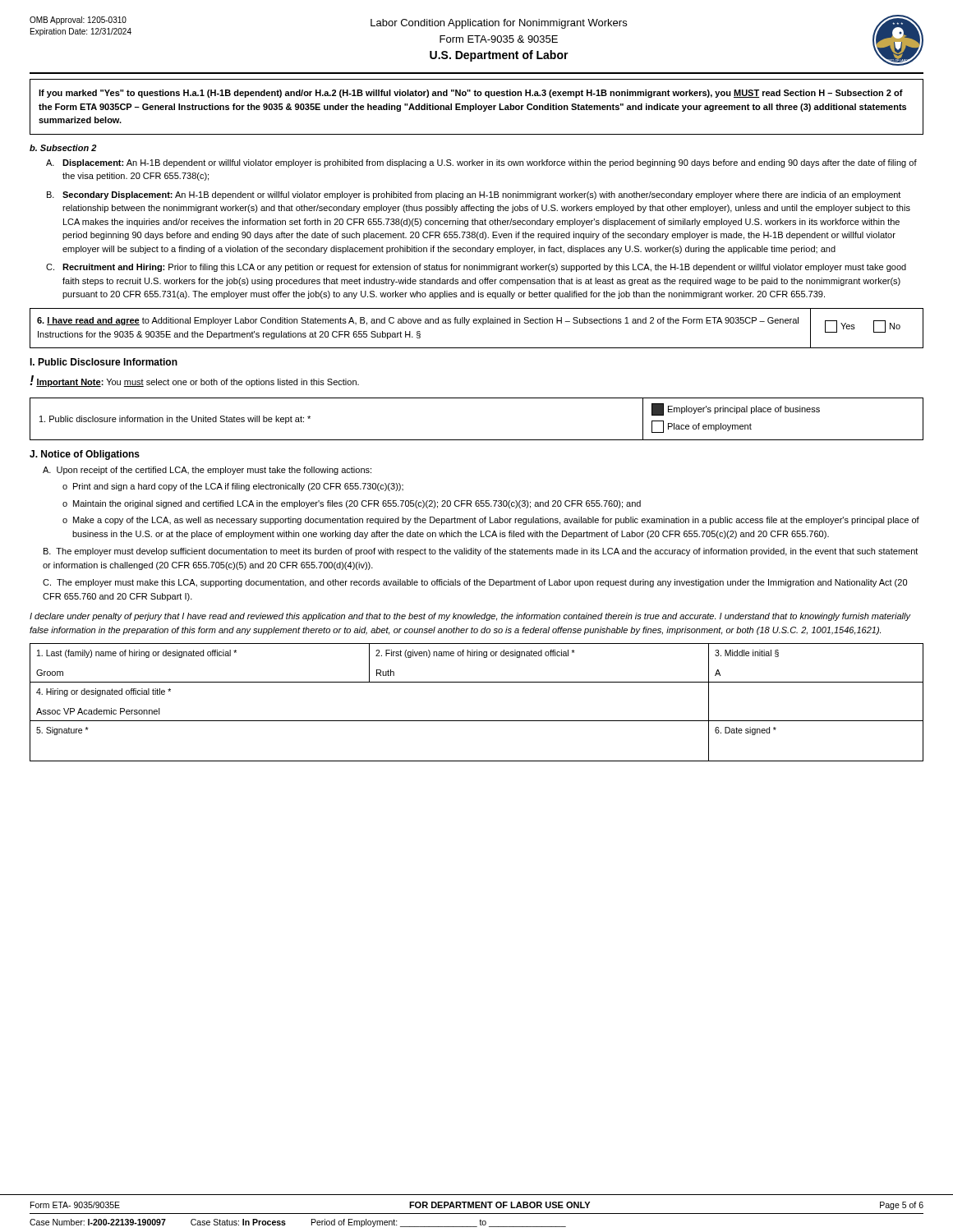Screen dimensions: 1232x953
Task: Click the passage that begins "C. Recruitment and Hiring: Prior"
Action: tap(485, 281)
